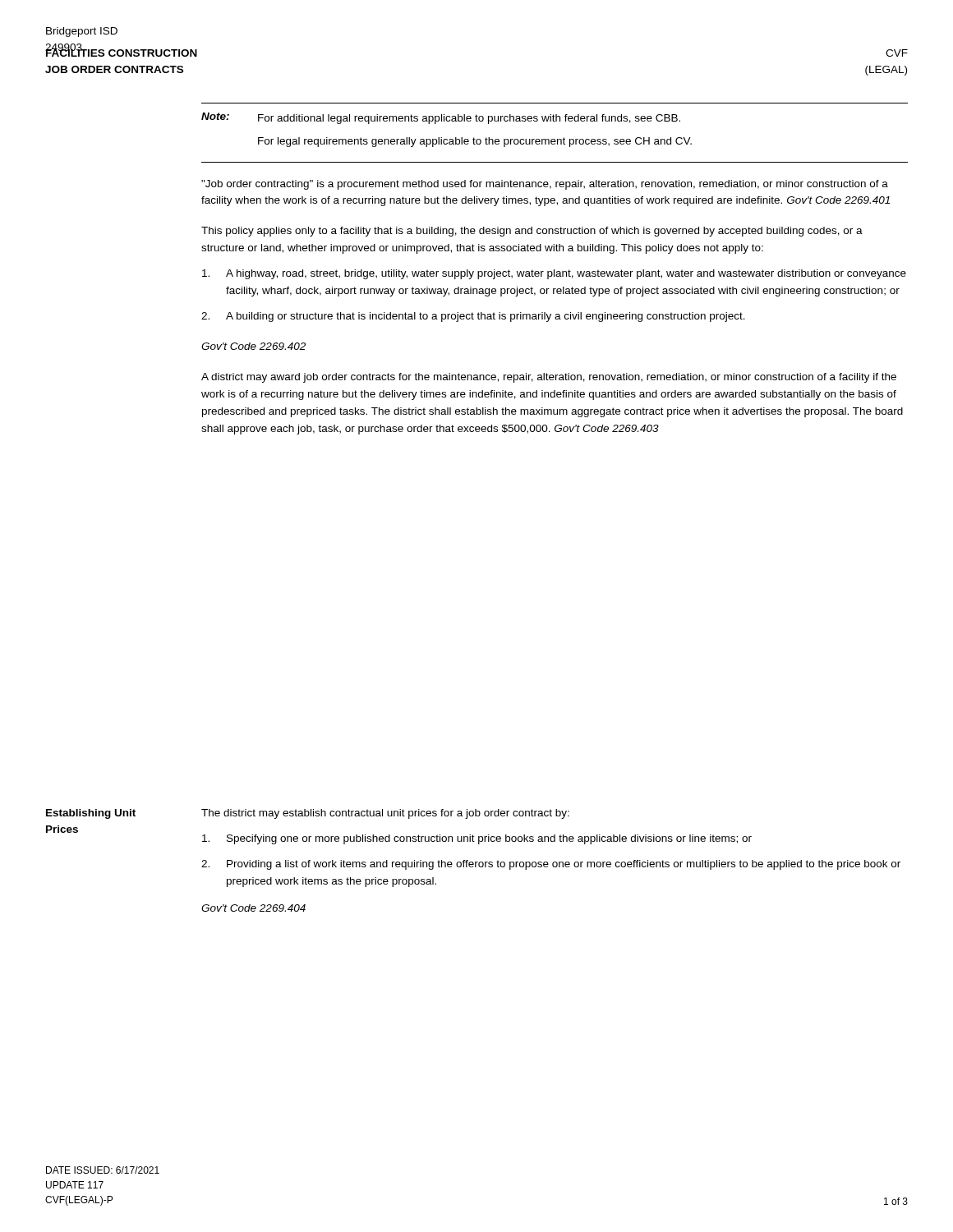The height and width of the screenshot is (1232, 953).
Task: Point to the block beginning "The district may establish contractual unit prices"
Action: [x=386, y=813]
